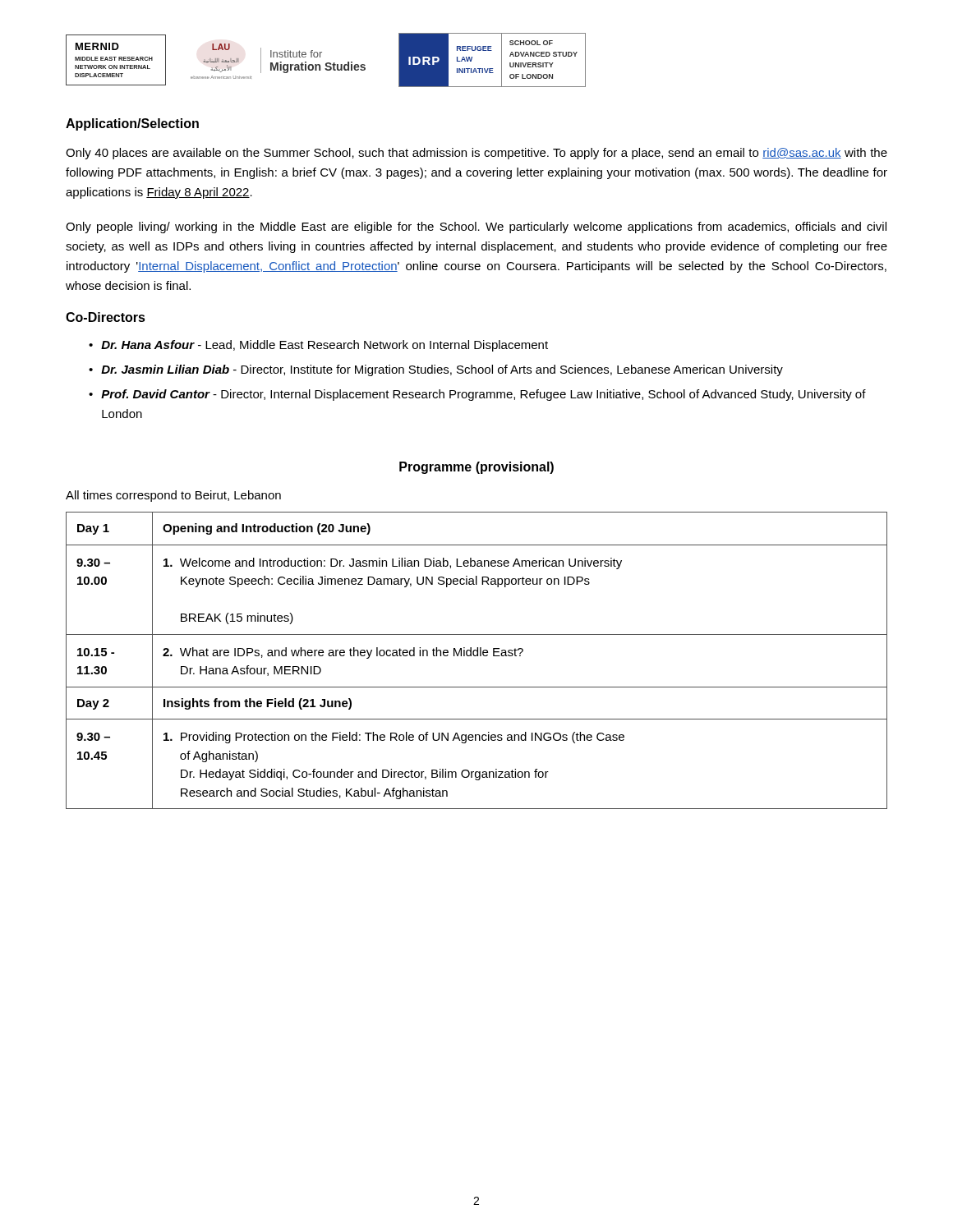
Task: Select the passage starting "Only 40 places are available"
Action: coord(476,172)
